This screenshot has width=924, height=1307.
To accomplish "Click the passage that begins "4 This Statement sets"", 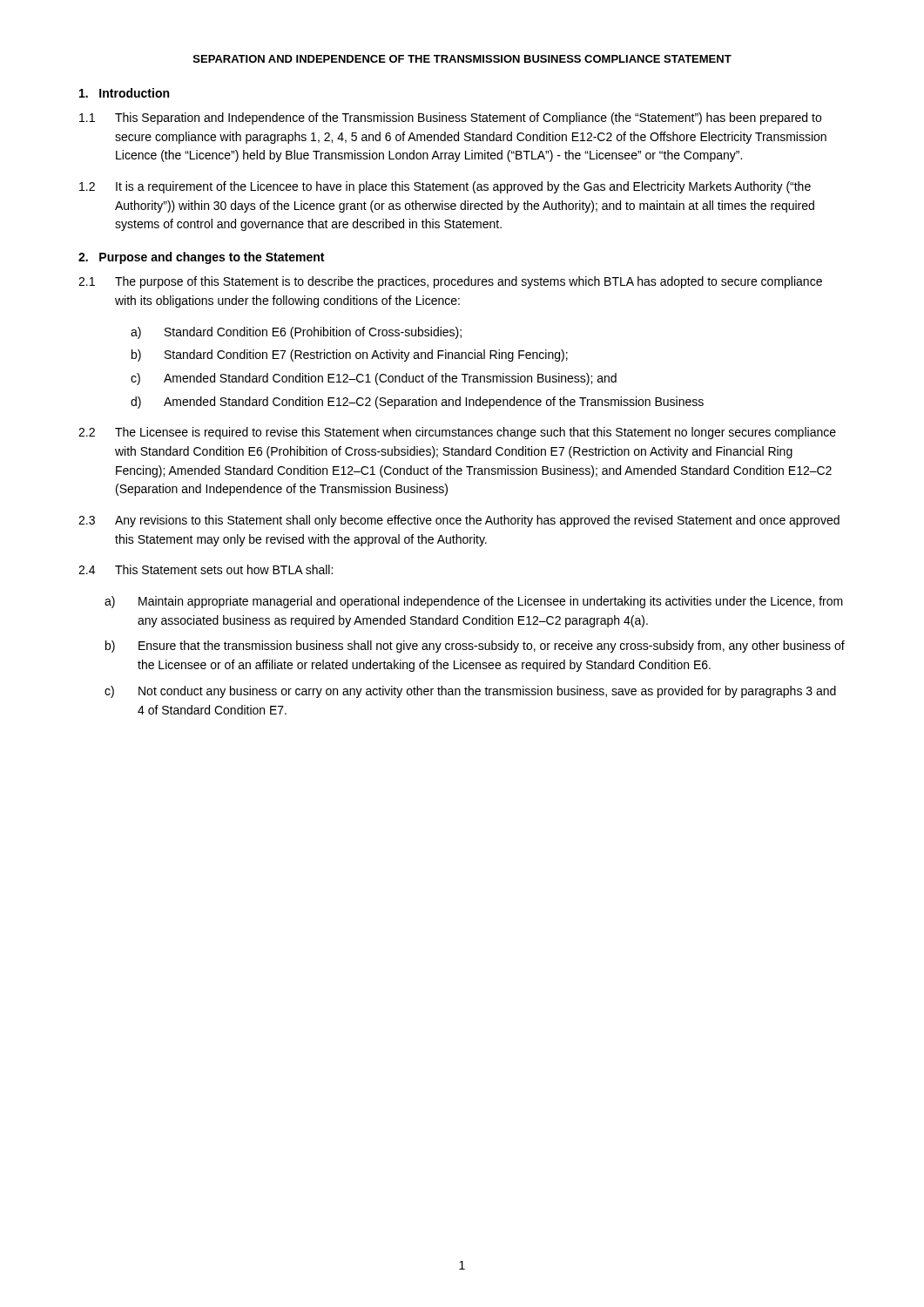I will coord(206,569).
